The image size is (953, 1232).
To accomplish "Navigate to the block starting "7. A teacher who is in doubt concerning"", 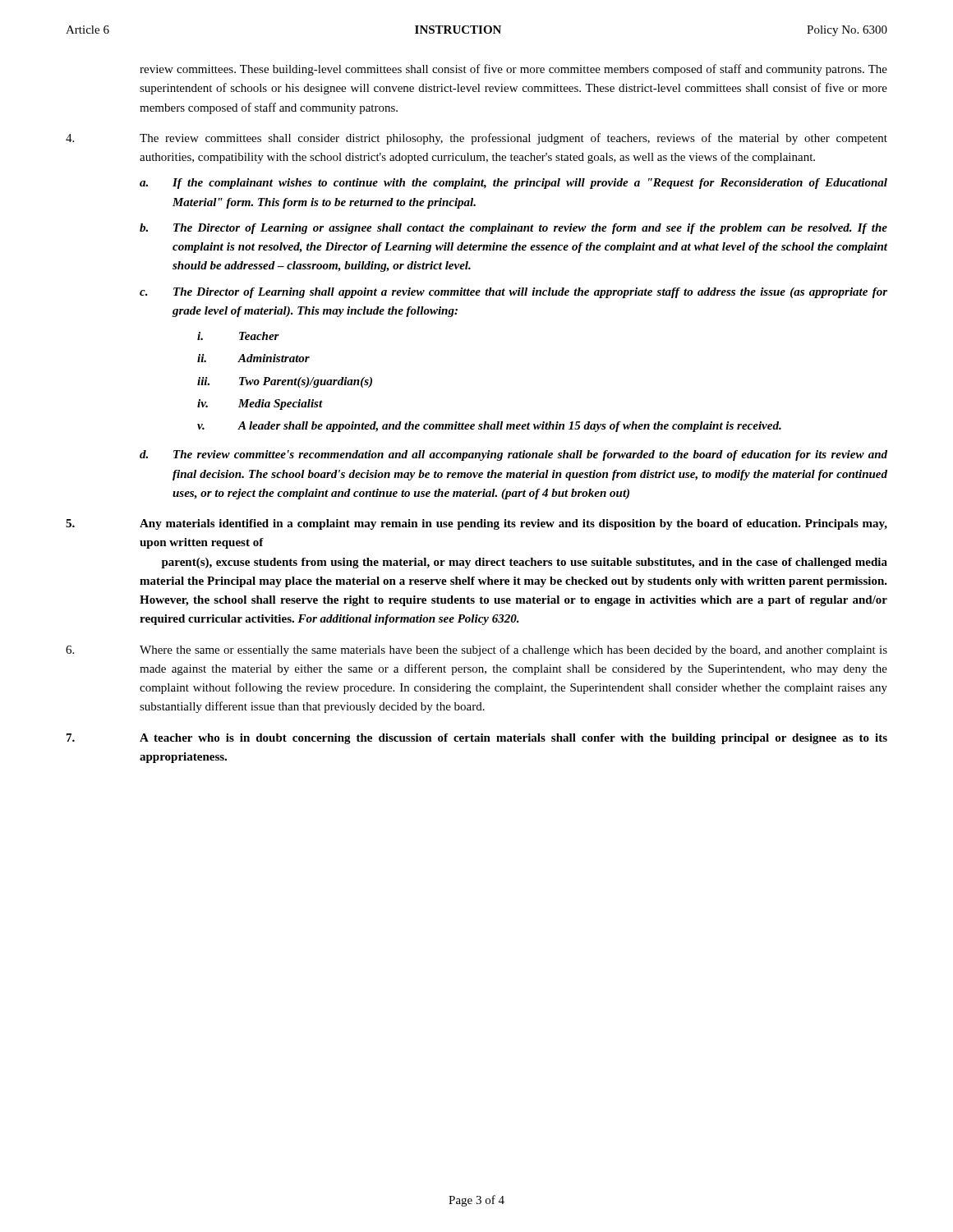I will (476, 747).
